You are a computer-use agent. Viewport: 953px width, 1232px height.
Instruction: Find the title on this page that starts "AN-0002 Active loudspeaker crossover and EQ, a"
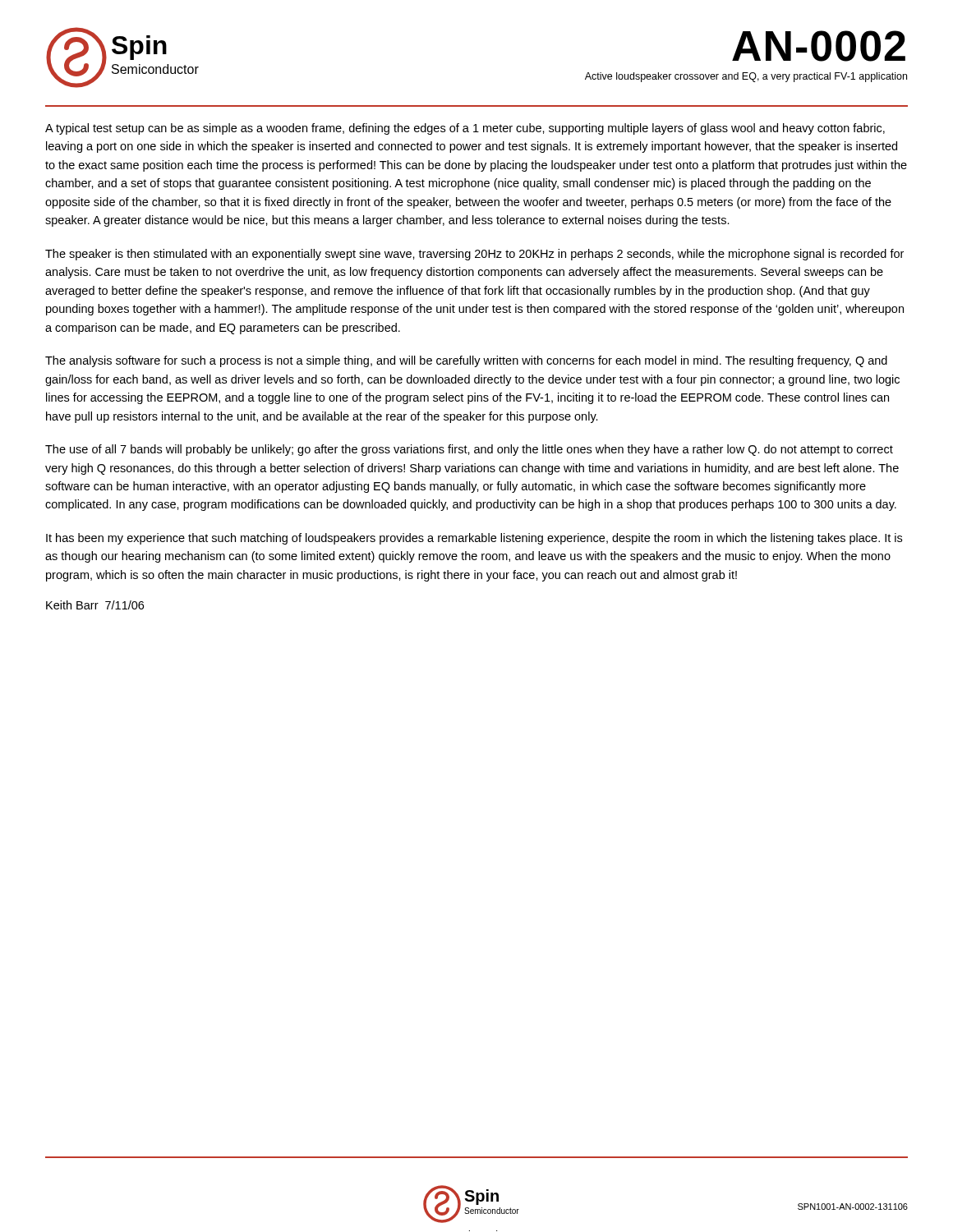(x=746, y=53)
